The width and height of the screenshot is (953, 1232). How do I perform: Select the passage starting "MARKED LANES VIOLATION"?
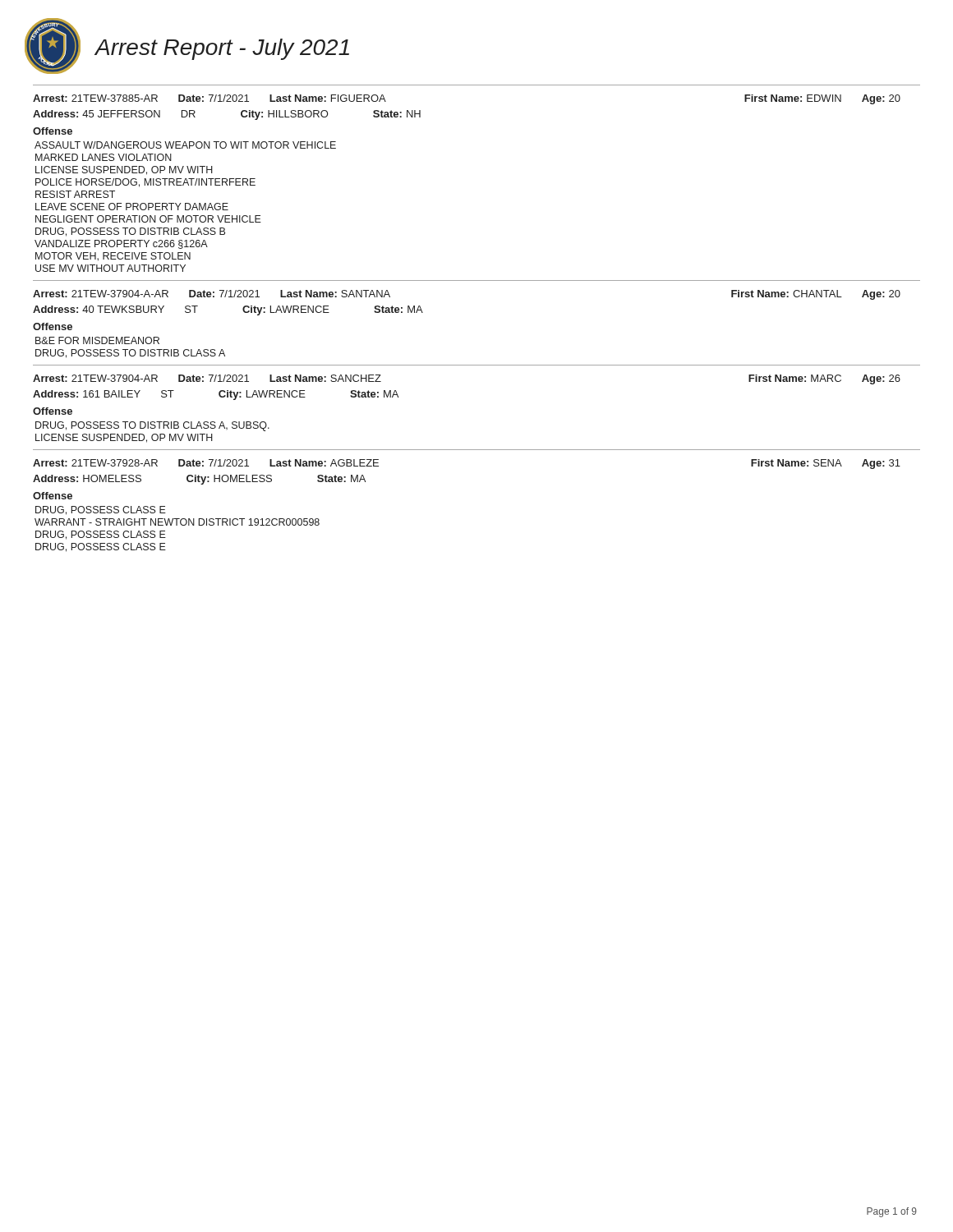click(x=103, y=158)
